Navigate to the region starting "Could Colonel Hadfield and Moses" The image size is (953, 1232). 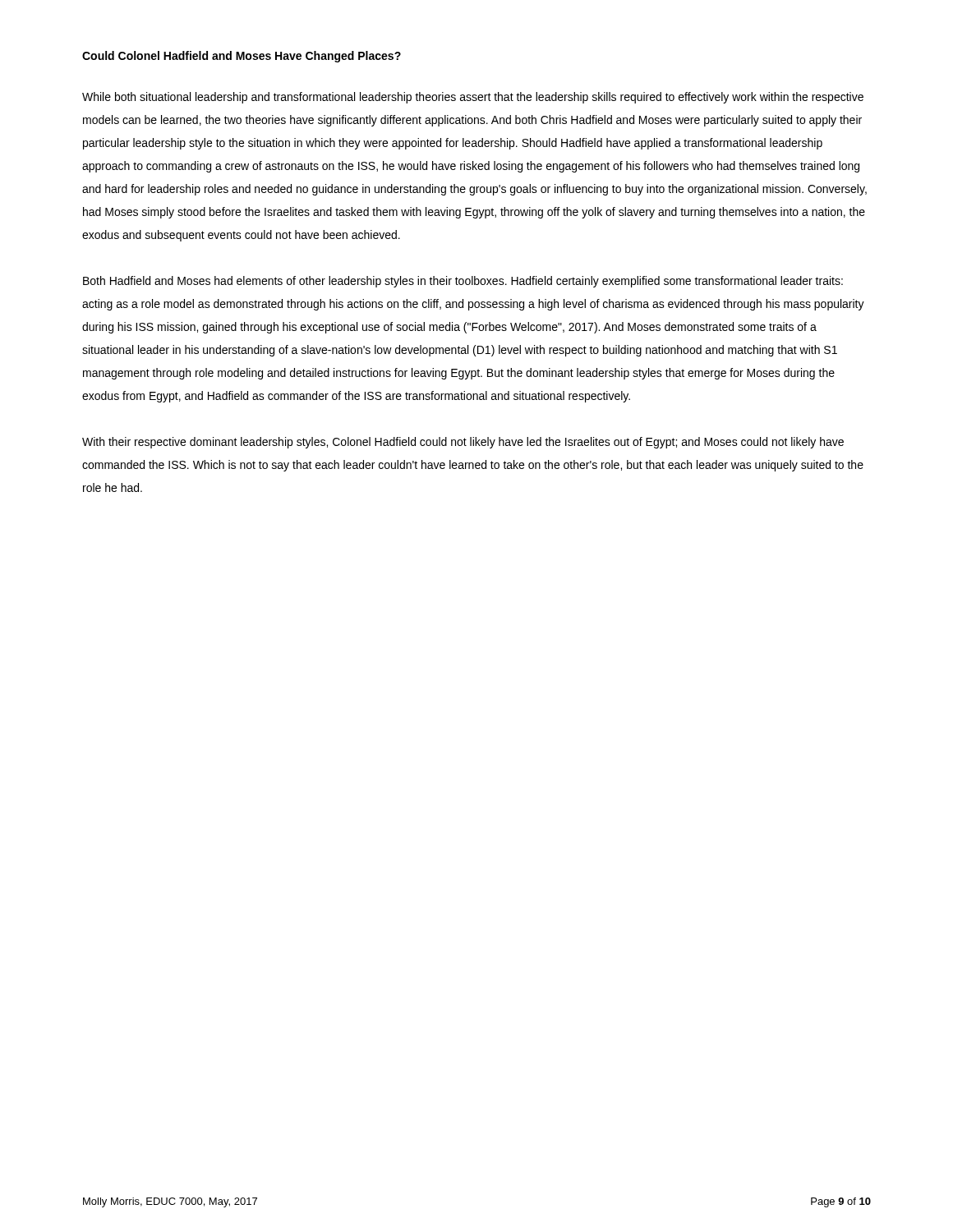(242, 56)
